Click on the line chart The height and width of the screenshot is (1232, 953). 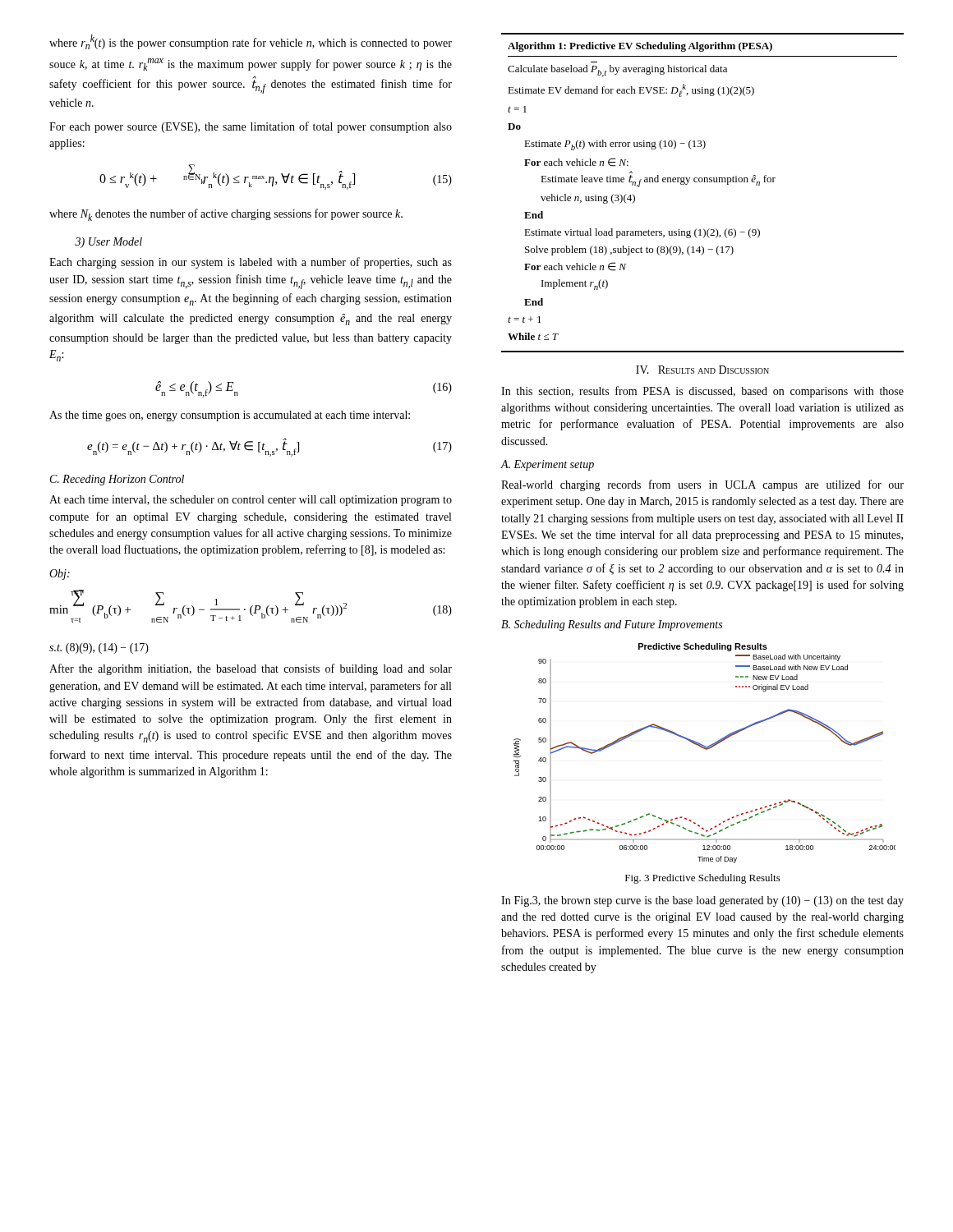tap(702, 753)
